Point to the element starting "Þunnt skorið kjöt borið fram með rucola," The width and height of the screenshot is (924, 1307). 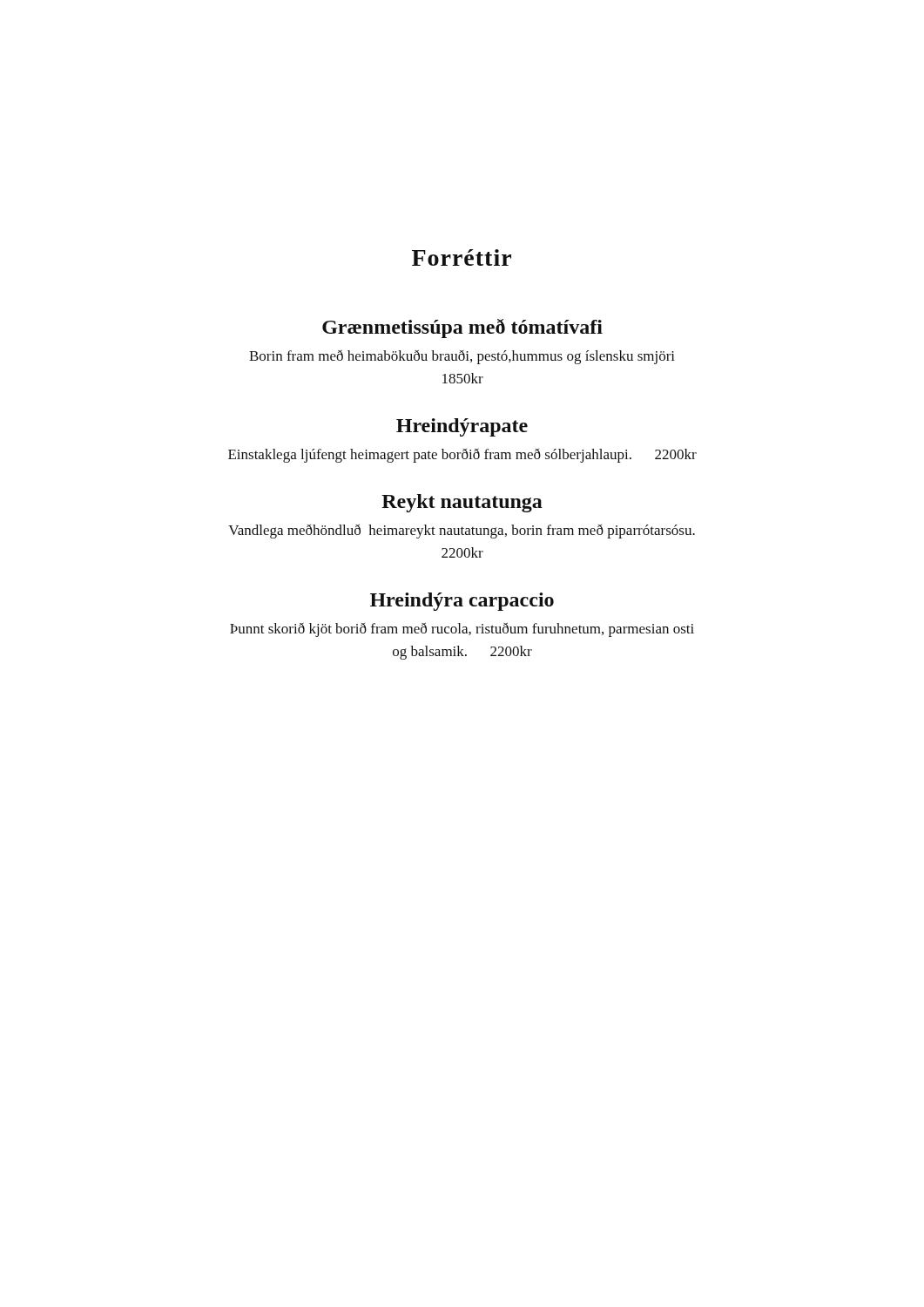pyautogui.click(x=462, y=629)
